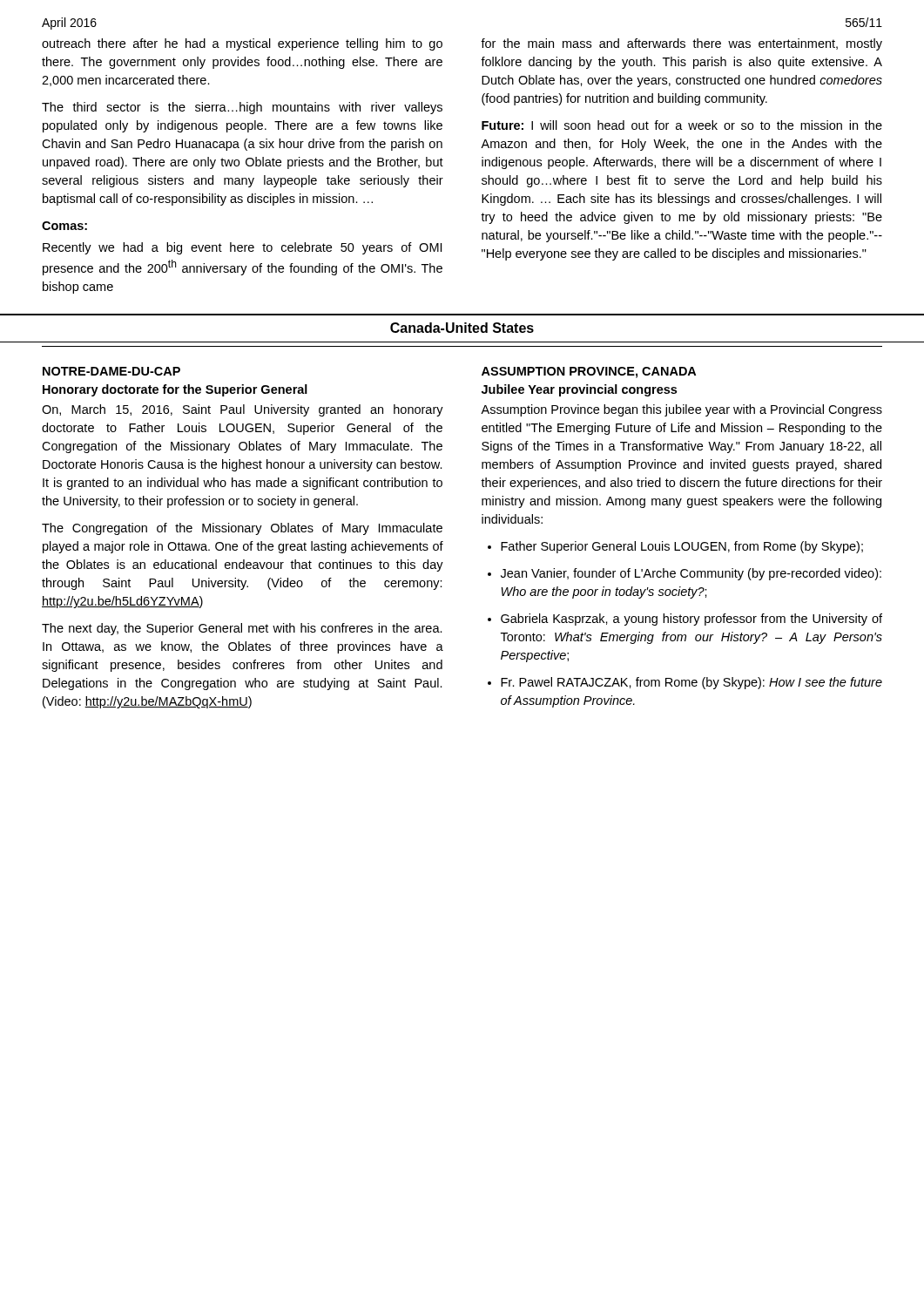Locate the text block that reads "Future: I will soon head"
The image size is (924, 1307).
tap(682, 190)
